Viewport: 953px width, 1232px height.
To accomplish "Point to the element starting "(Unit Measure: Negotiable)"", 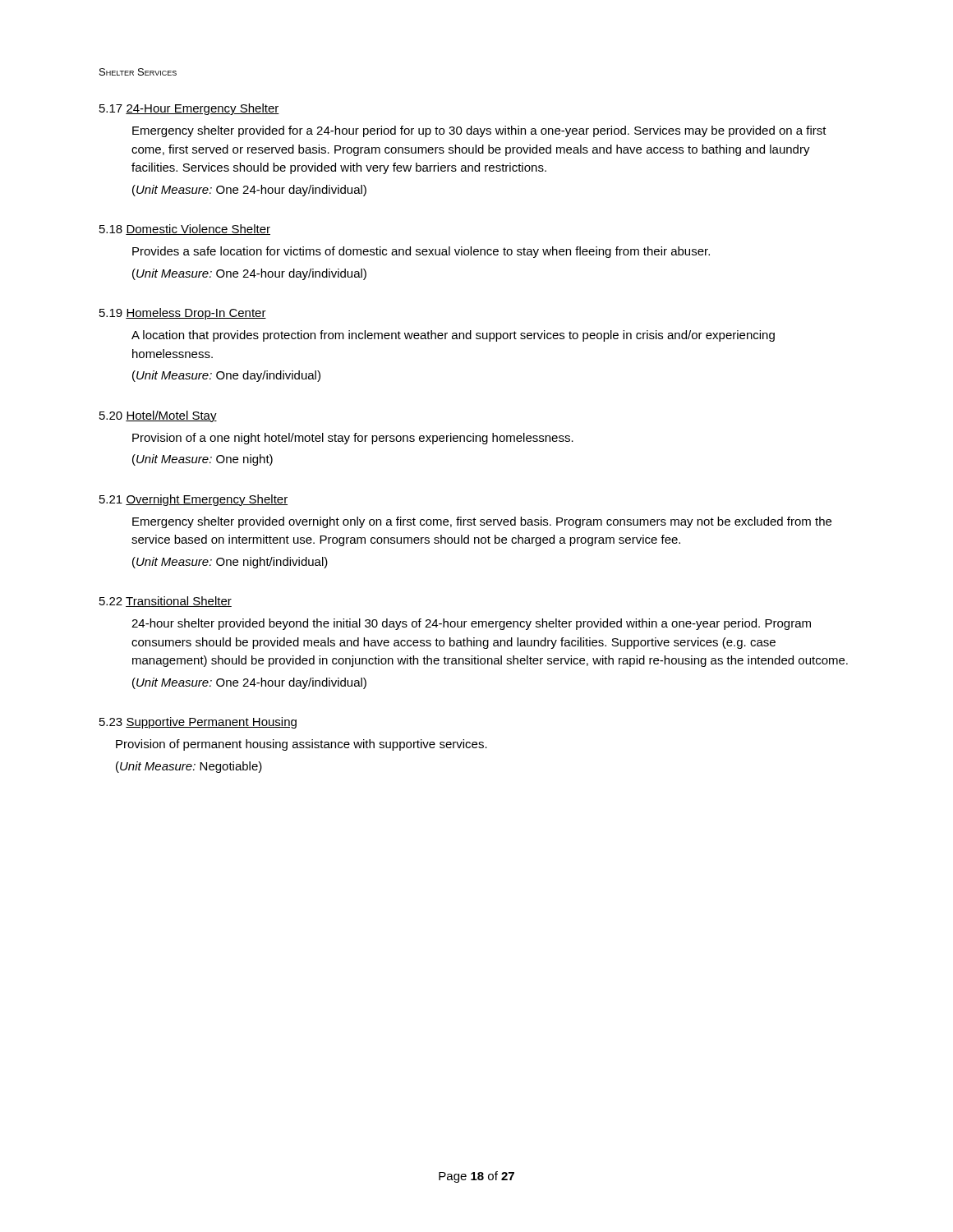I will tap(189, 766).
